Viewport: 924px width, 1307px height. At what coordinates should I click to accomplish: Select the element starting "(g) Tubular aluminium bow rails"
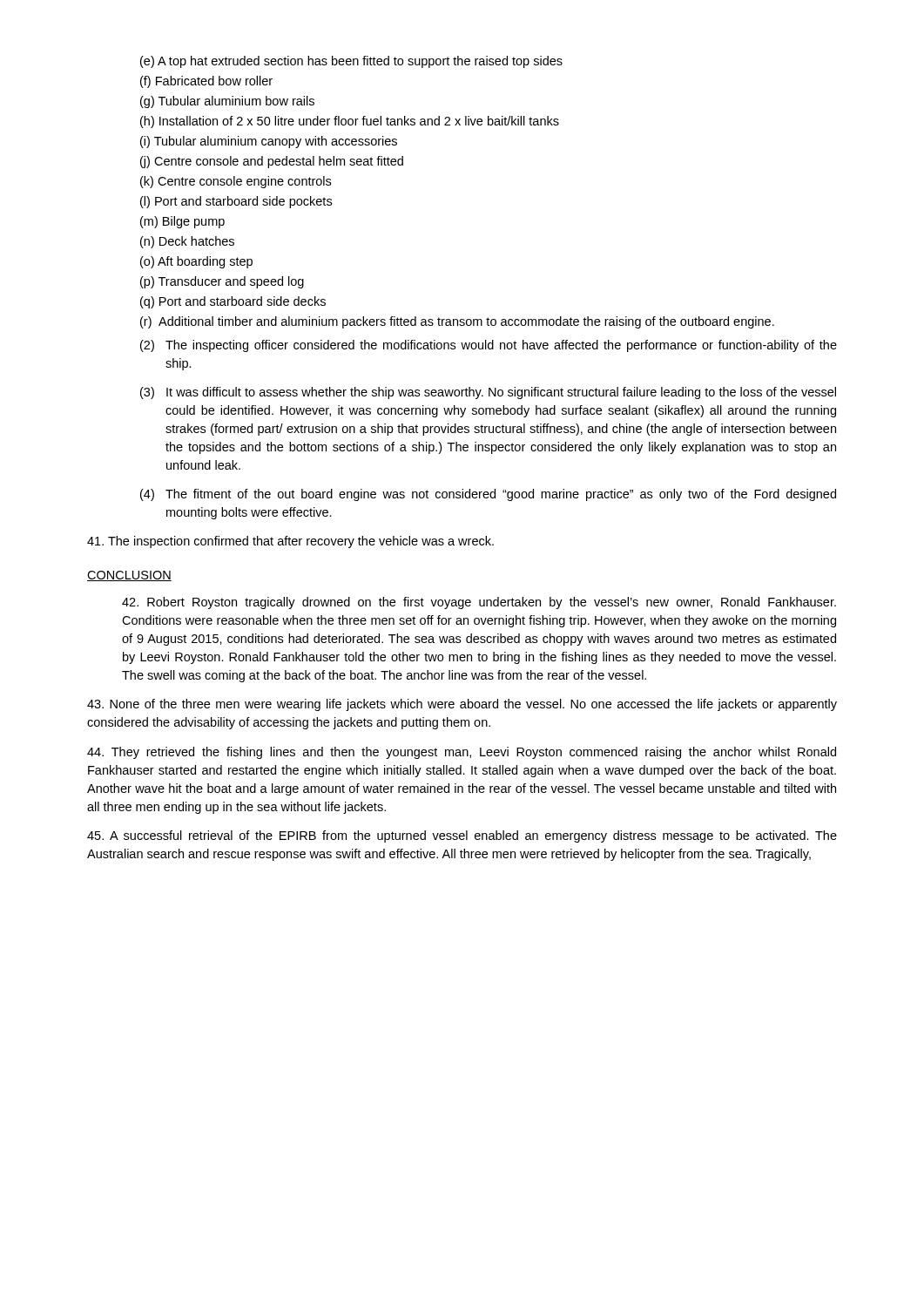point(227,101)
